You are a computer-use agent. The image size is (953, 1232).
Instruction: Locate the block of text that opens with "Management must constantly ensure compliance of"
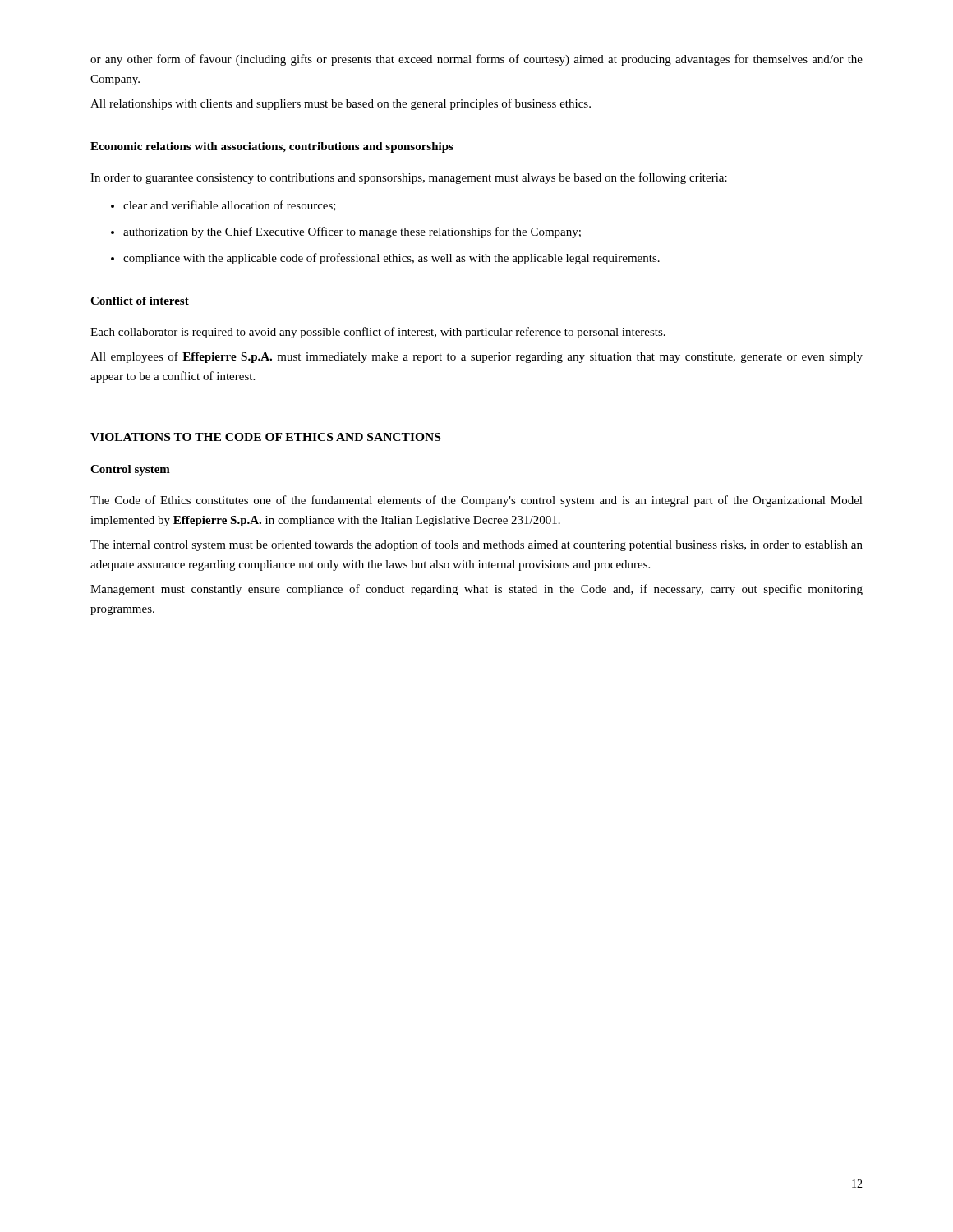[x=476, y=599]
